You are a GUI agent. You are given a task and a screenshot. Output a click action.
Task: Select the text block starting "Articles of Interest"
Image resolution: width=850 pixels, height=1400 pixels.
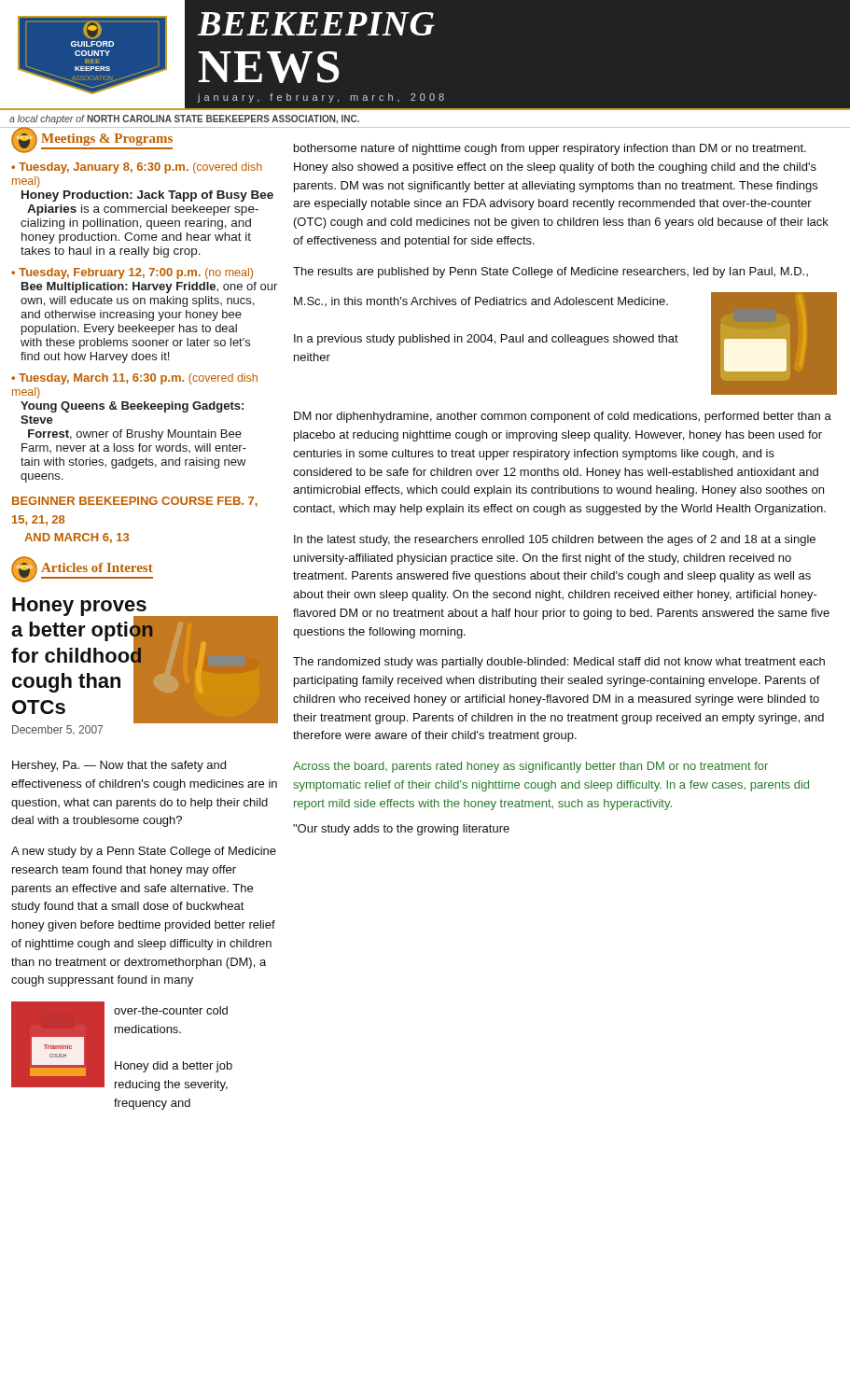pyautogui.click(x=82, y=569)
